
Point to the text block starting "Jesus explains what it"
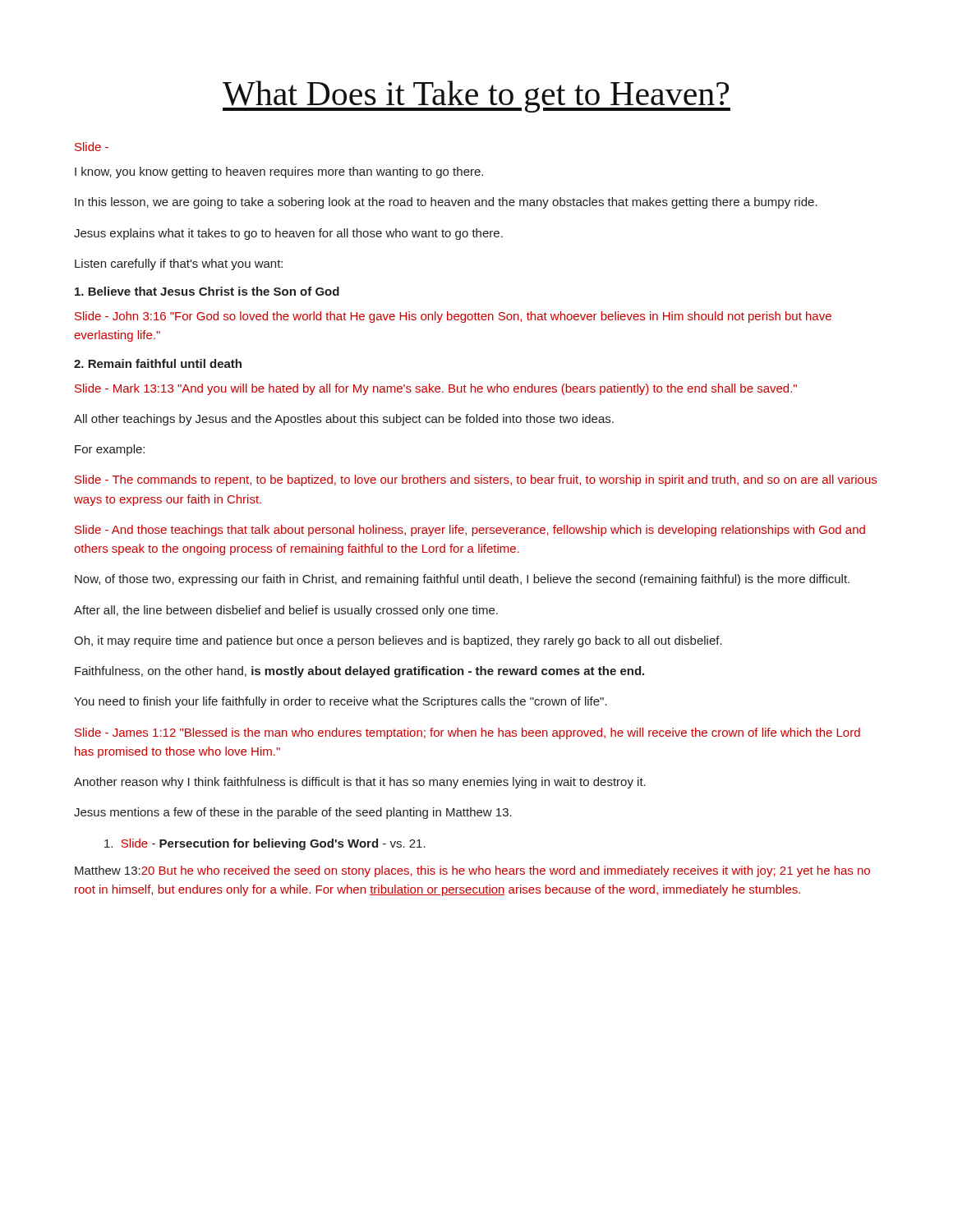(289, 232)
